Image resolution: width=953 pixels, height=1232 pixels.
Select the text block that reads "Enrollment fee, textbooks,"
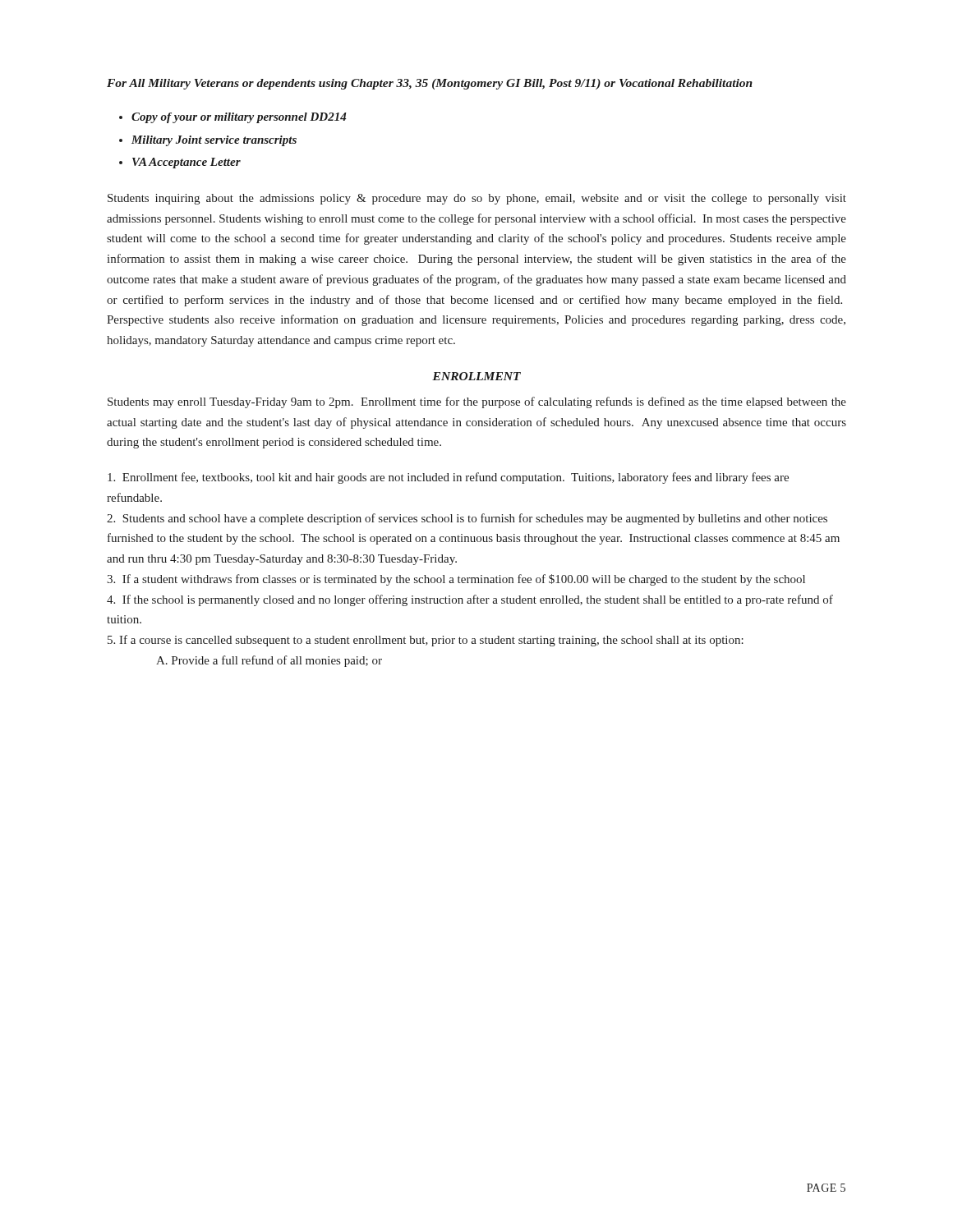tap(473, 569)
